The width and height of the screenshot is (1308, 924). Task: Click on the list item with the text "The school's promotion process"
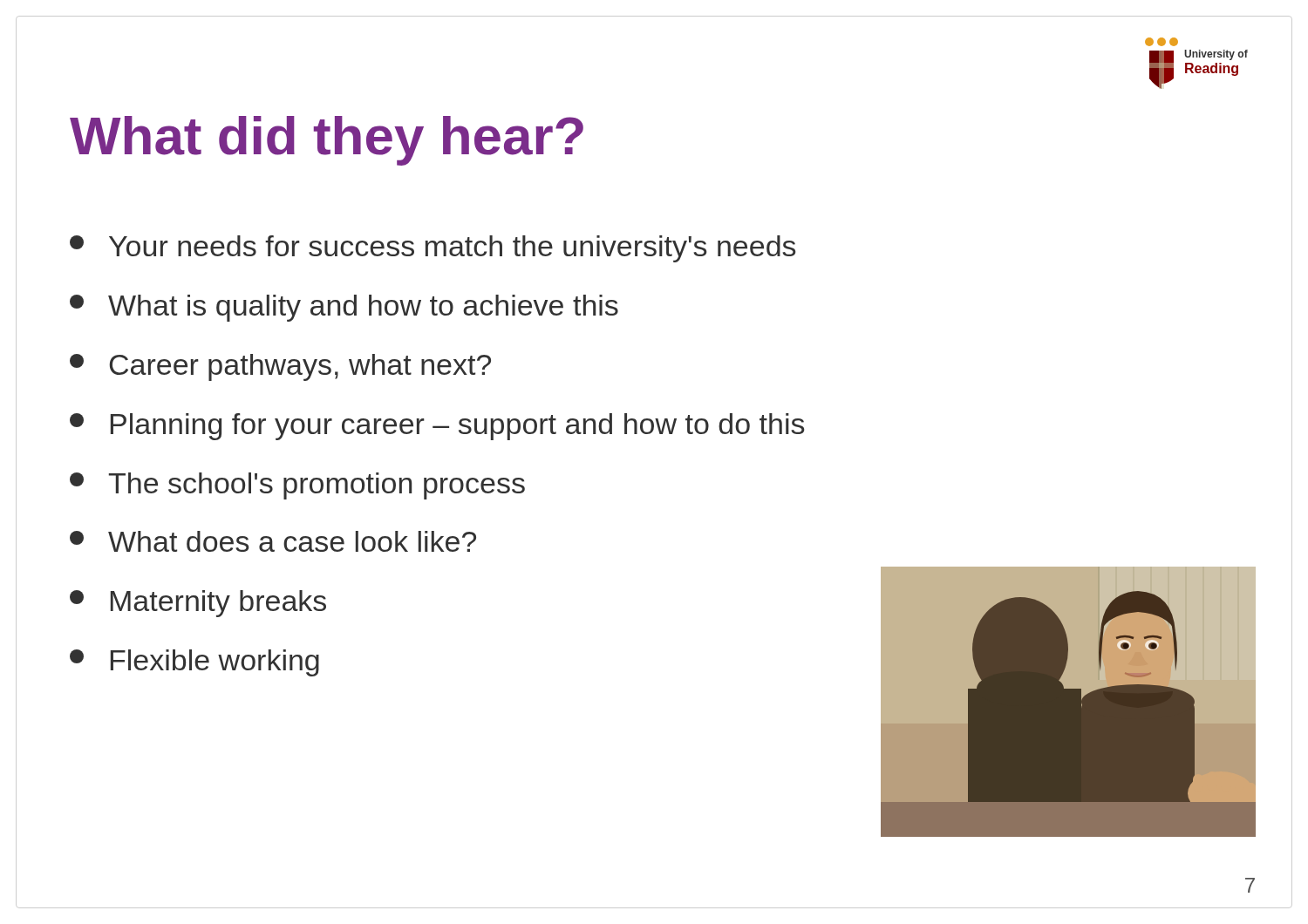298,483
